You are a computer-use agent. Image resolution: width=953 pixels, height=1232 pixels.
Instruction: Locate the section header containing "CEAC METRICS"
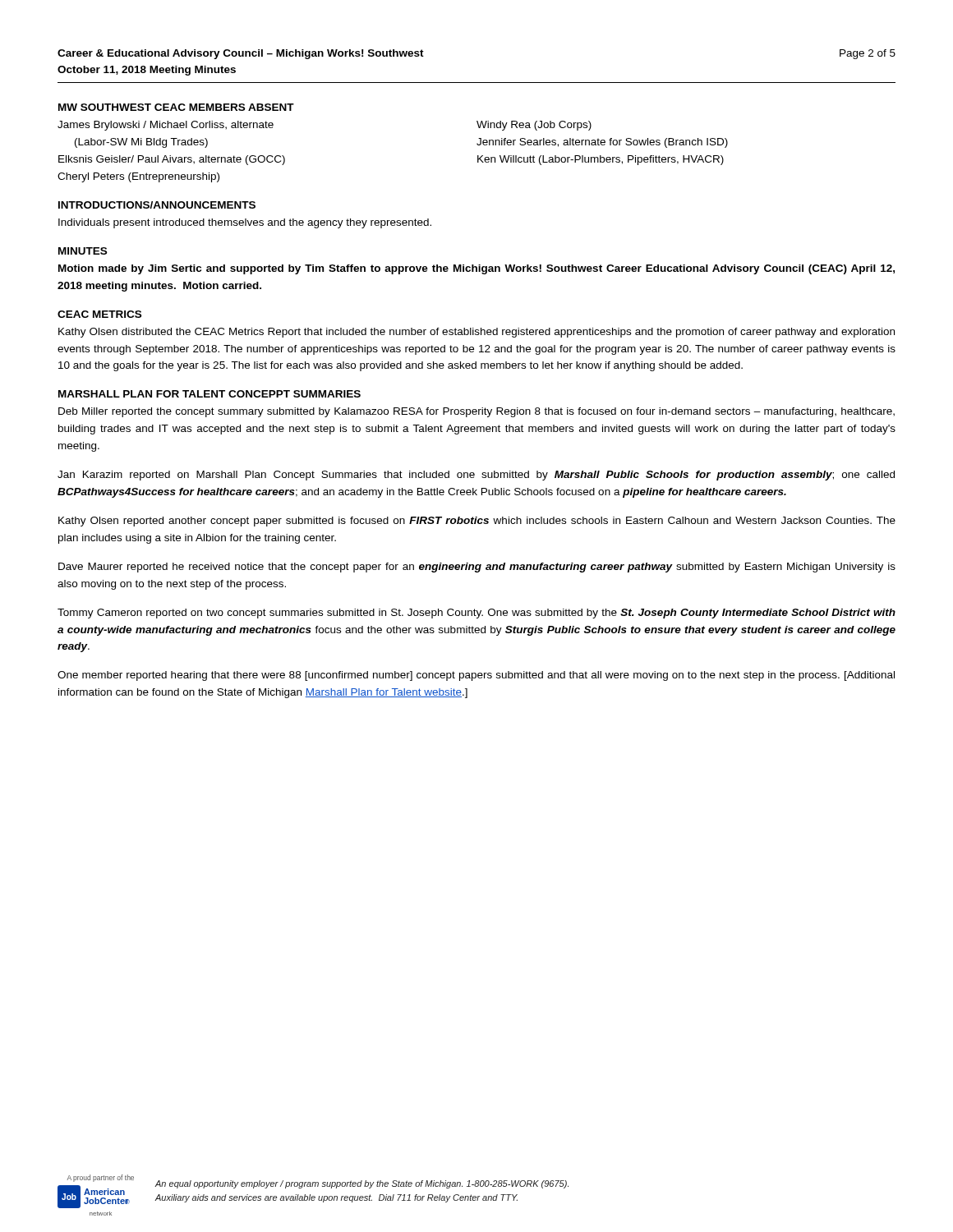[100, 314]
